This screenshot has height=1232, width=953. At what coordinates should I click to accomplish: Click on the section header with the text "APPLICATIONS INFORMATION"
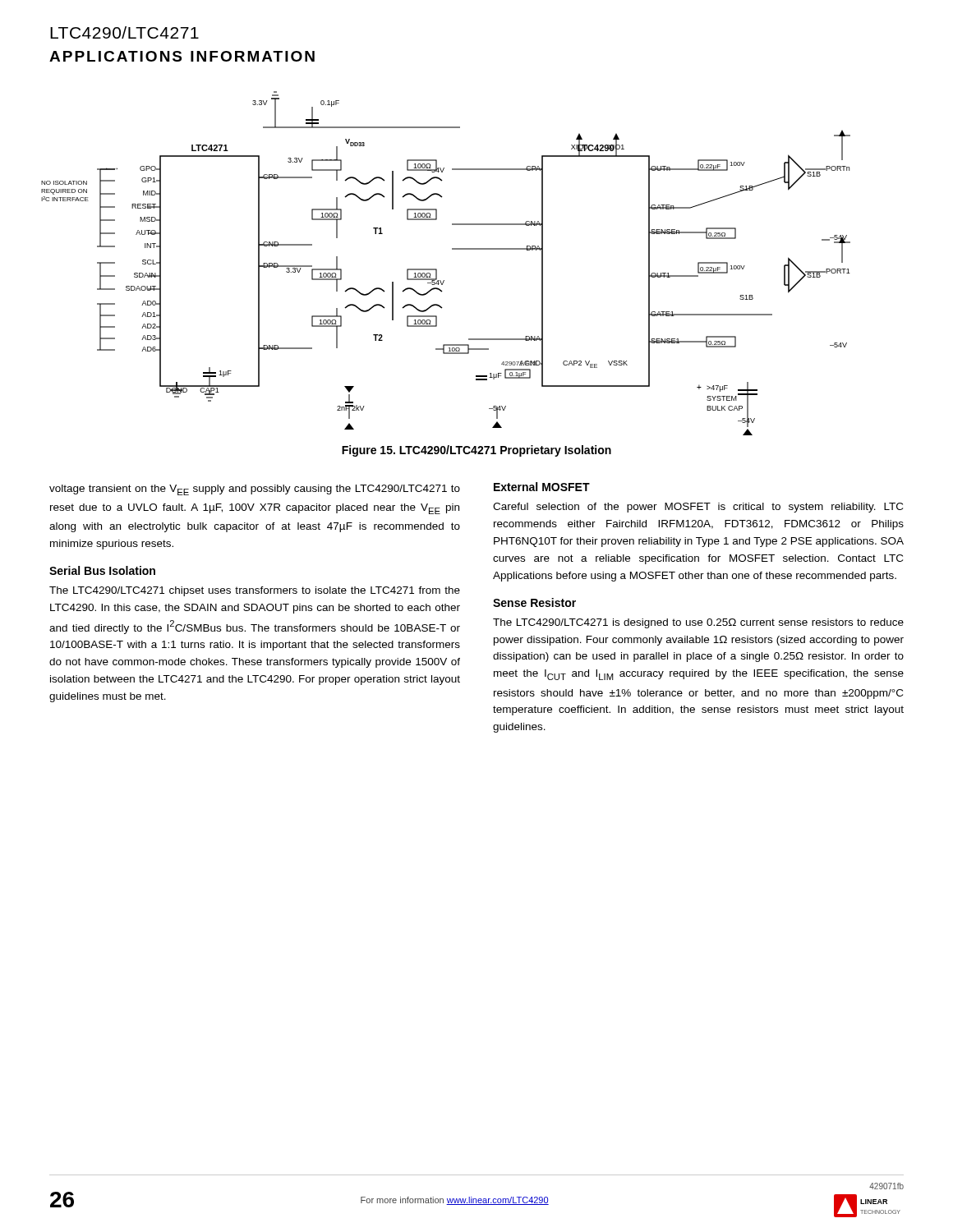(x=183, y=56)
